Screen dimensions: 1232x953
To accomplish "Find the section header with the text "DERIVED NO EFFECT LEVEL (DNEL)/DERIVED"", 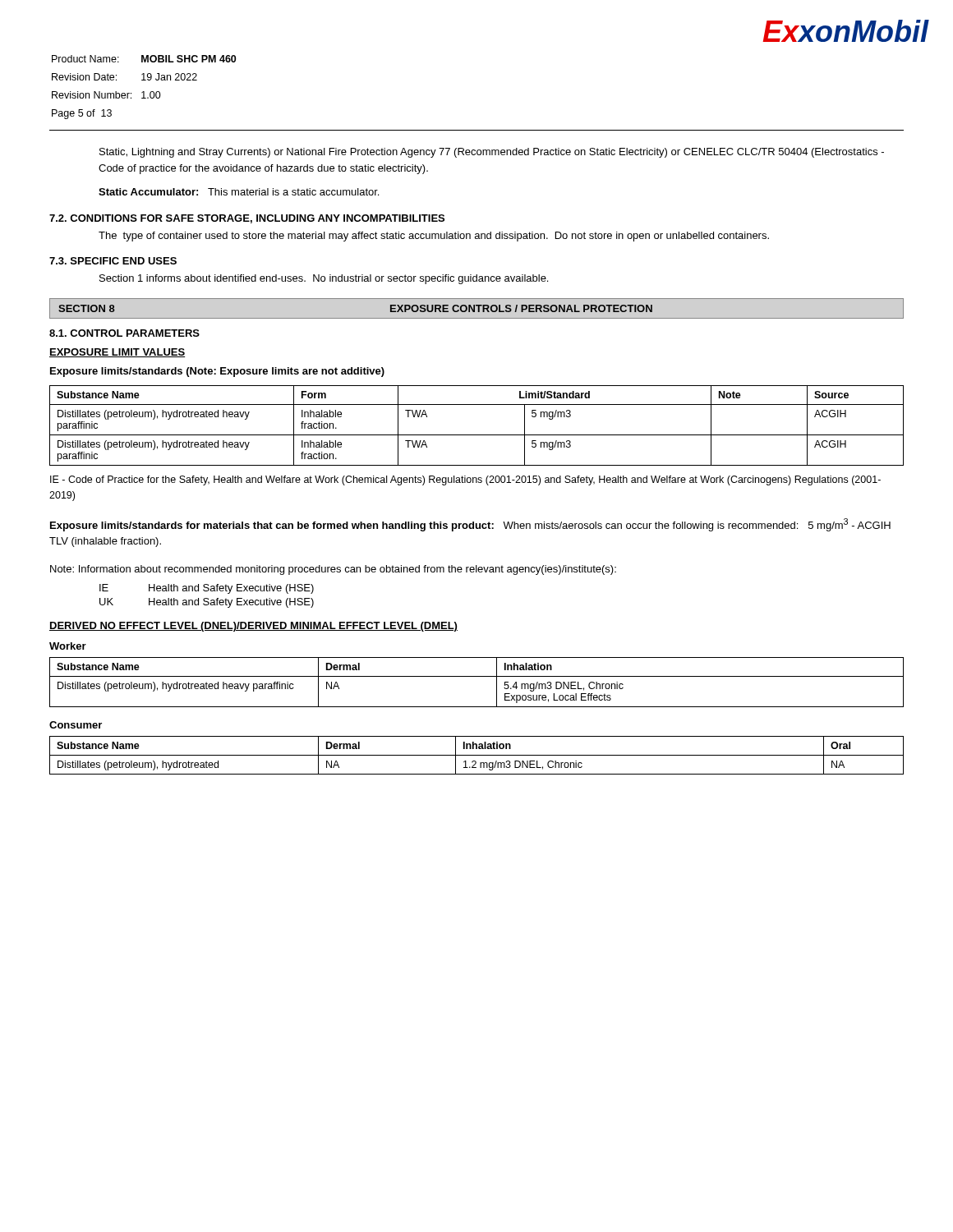I will tap(253, 626).
